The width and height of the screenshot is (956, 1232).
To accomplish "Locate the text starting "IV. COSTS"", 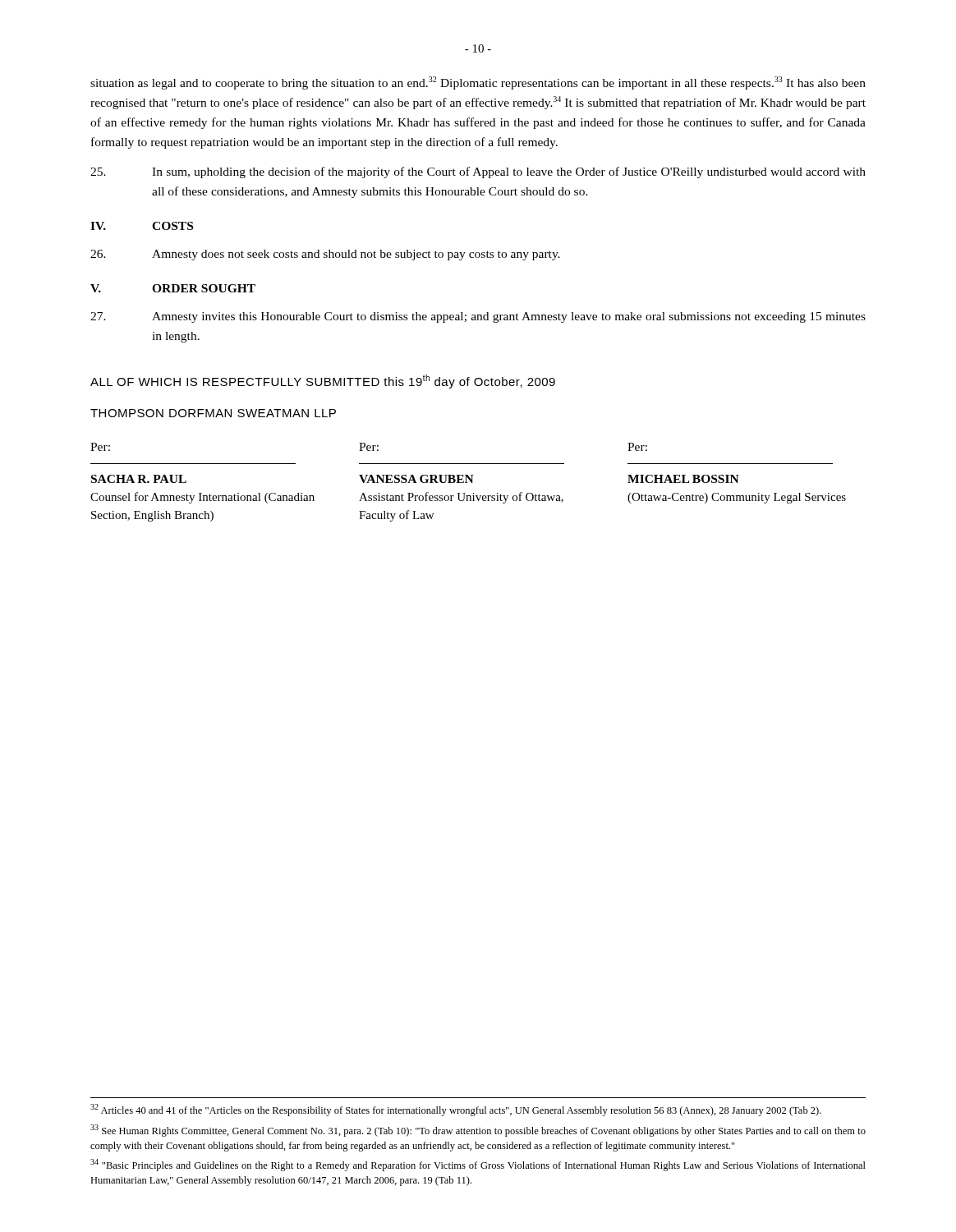I will click(x=142, y=226).
